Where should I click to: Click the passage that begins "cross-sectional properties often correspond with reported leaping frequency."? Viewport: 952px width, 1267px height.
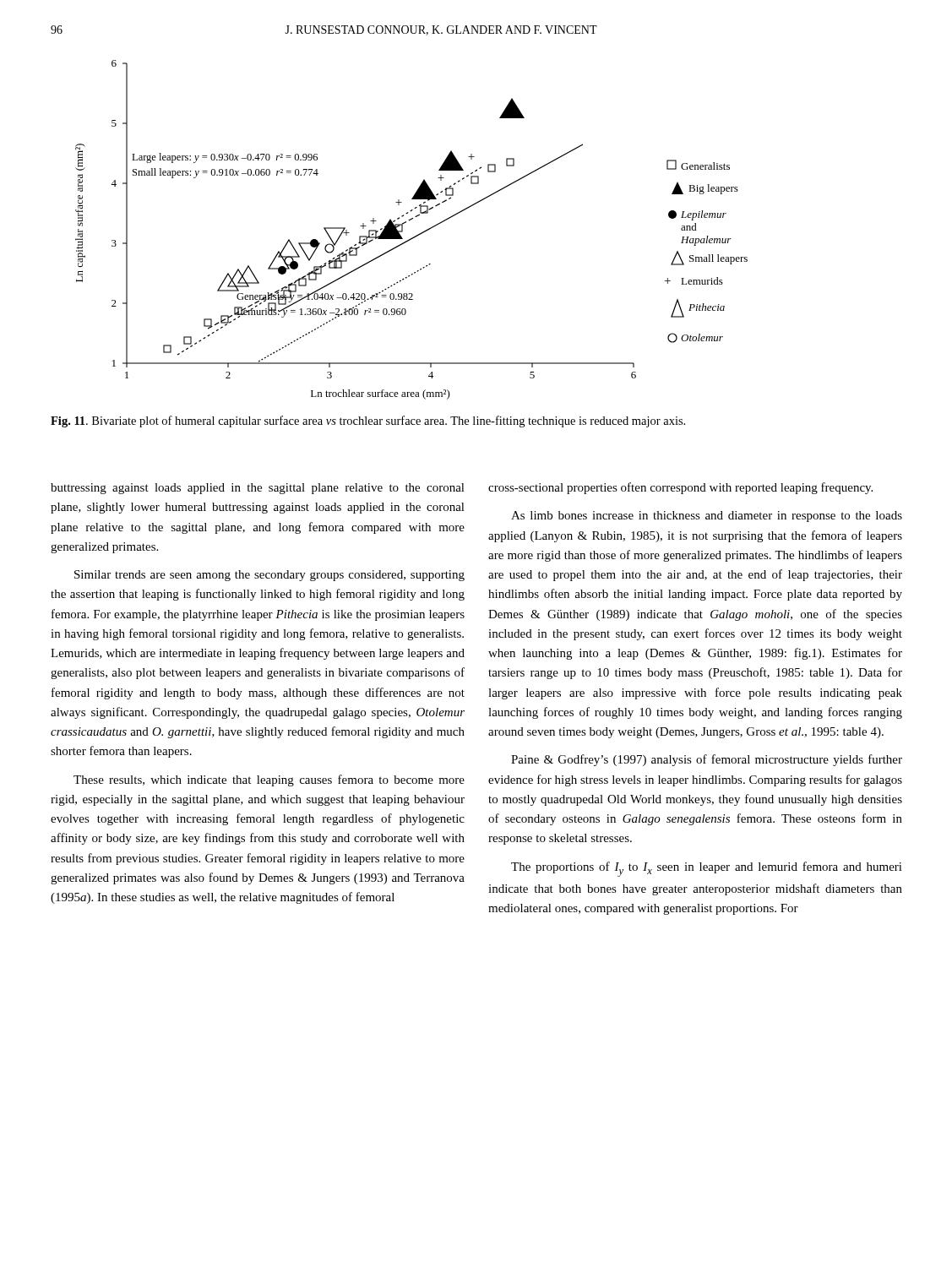695,698
